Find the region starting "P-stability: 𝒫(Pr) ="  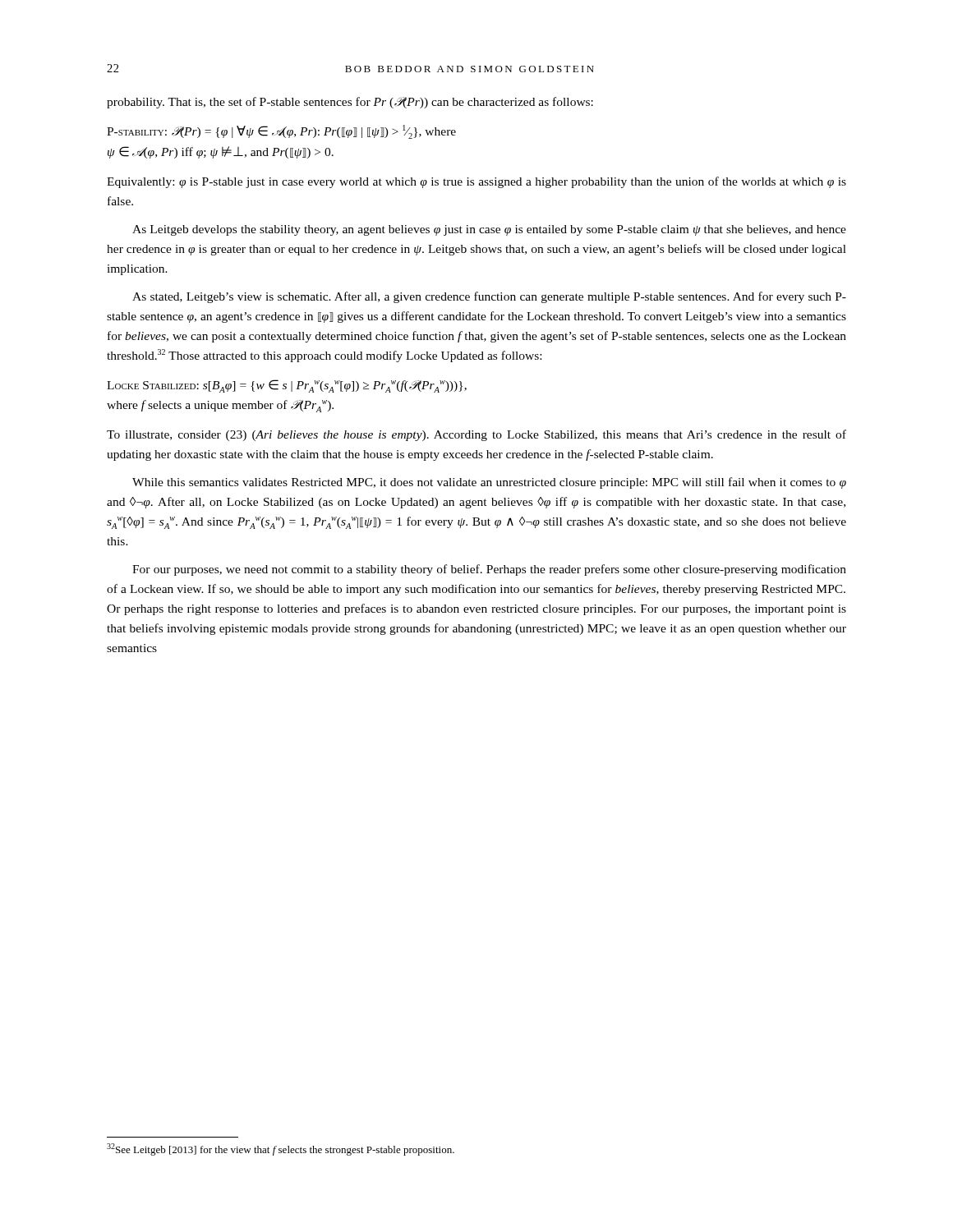coord(281,132)
